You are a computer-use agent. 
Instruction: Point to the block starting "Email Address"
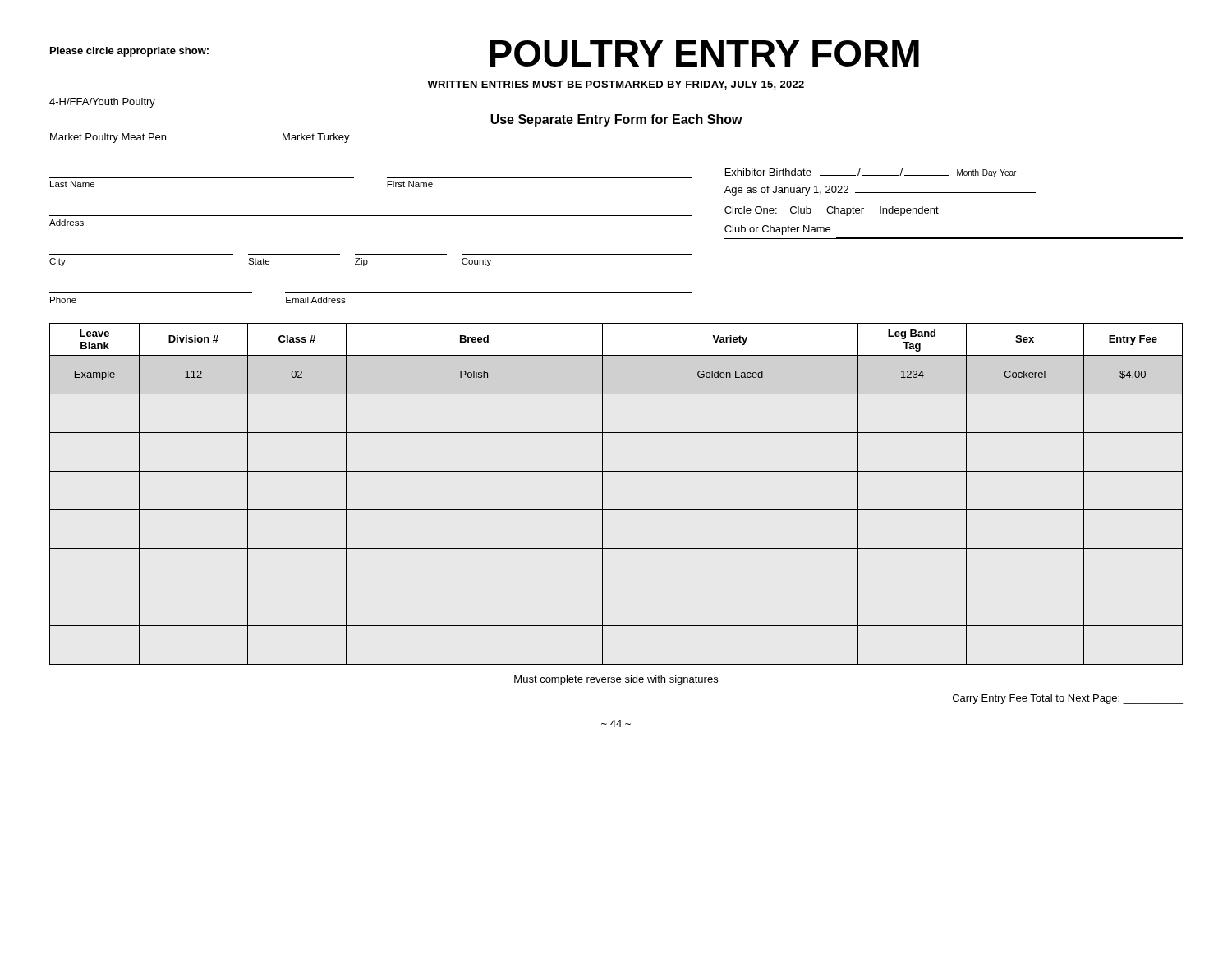pos(315,300)
